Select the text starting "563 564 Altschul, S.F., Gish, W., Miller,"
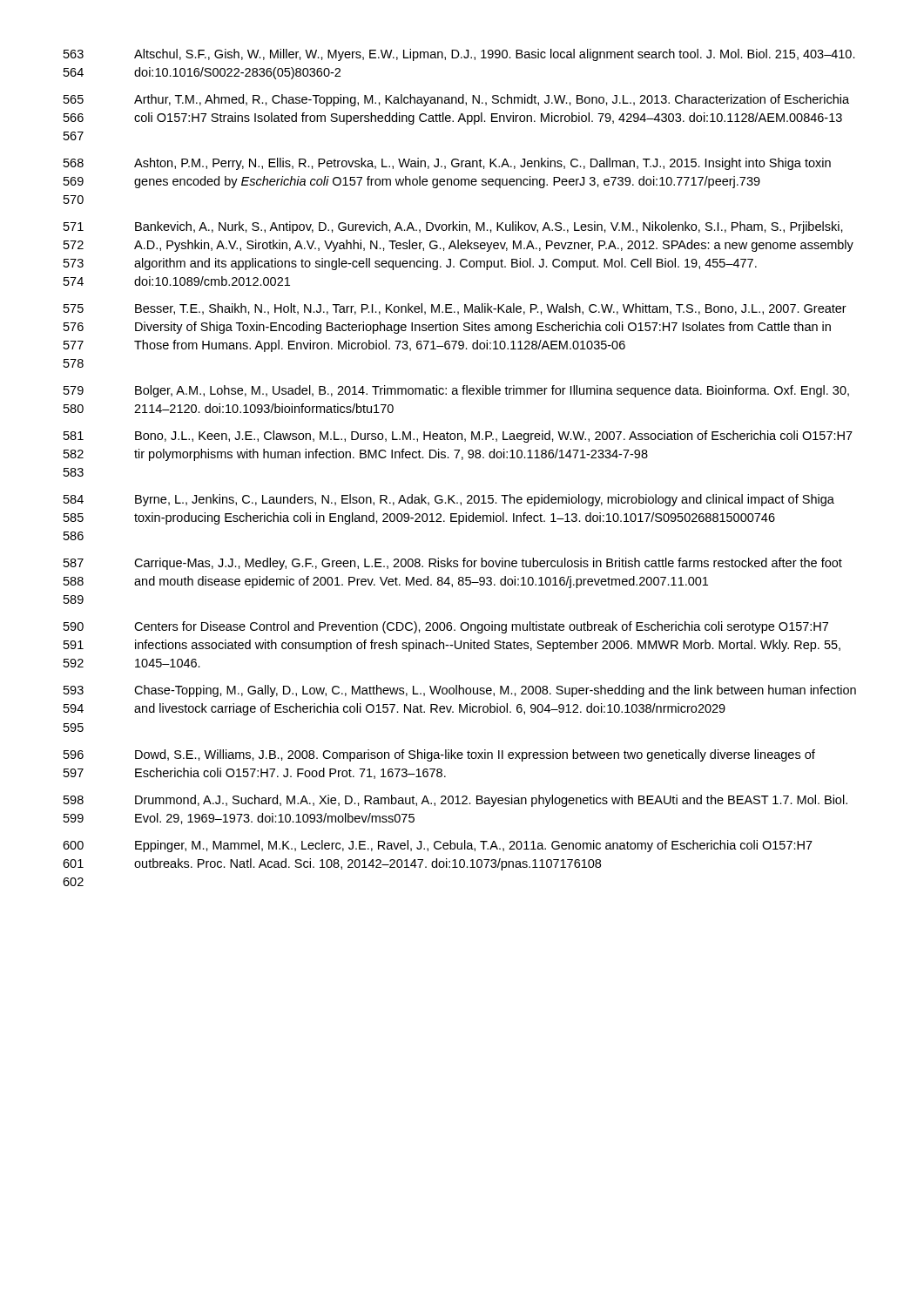This screenshot has height=1307, width=924. coord(462,64)
